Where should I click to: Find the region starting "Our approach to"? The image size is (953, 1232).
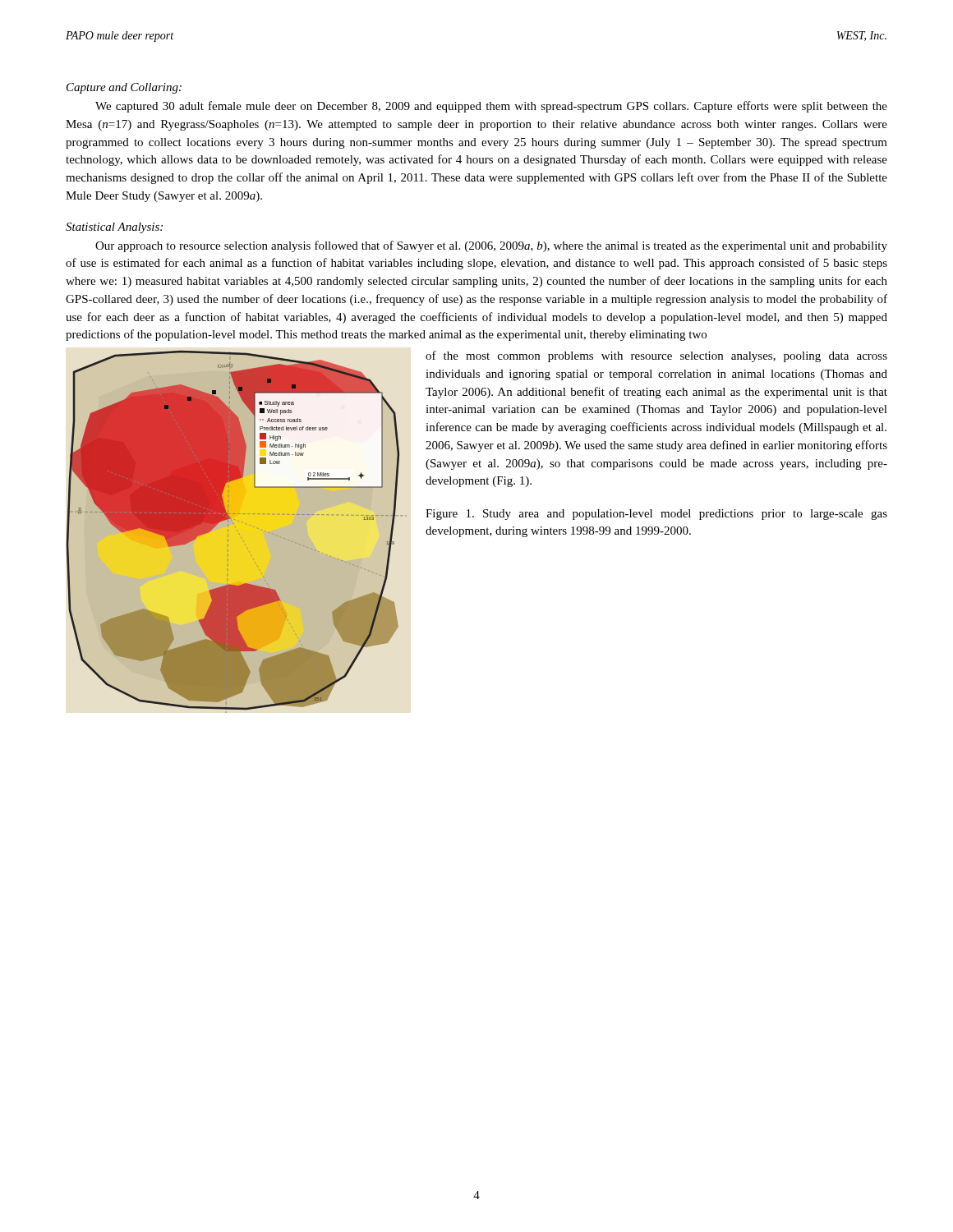coord(476,290)
